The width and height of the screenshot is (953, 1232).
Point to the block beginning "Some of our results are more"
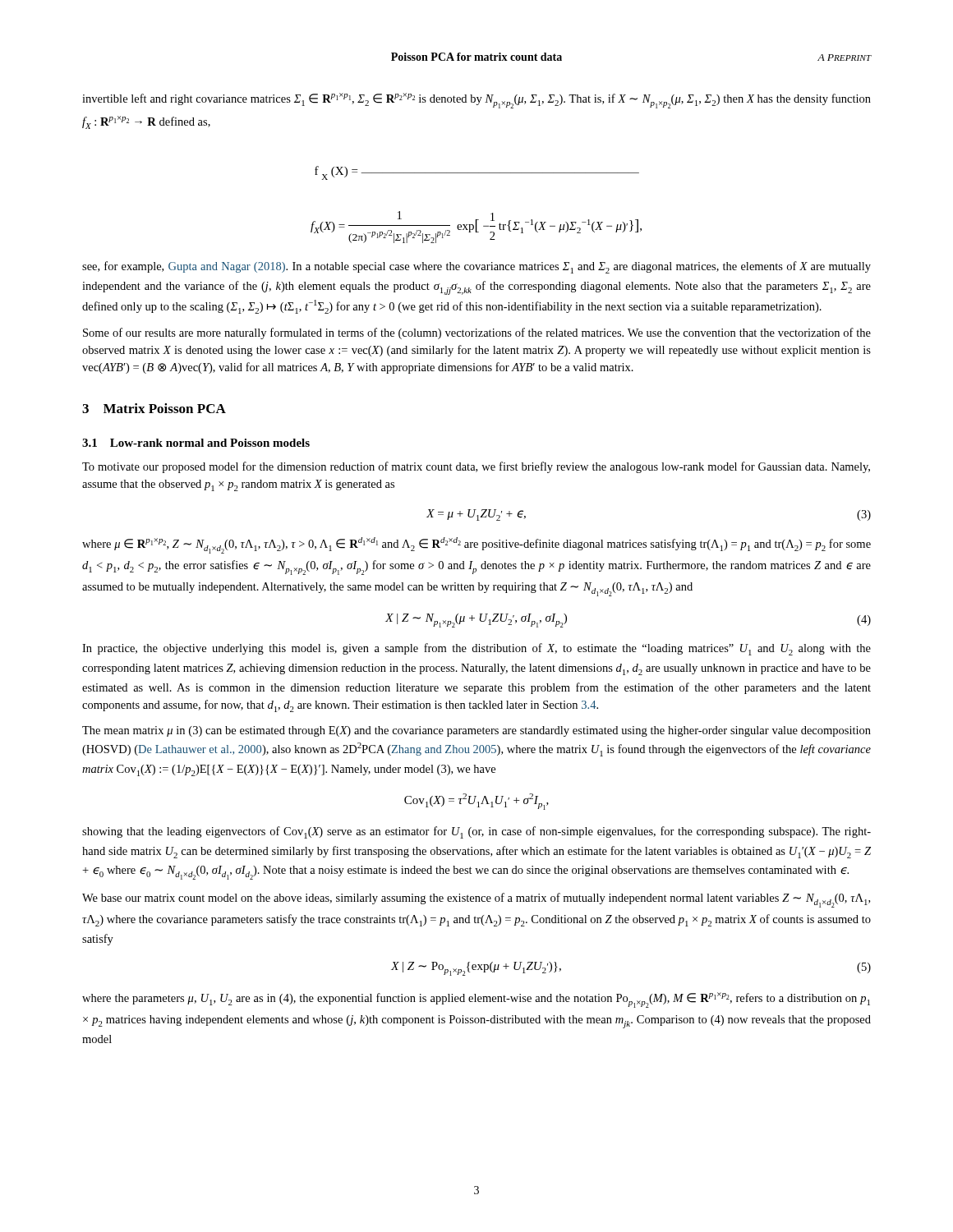pyautogui.click(x=476, y=350)
